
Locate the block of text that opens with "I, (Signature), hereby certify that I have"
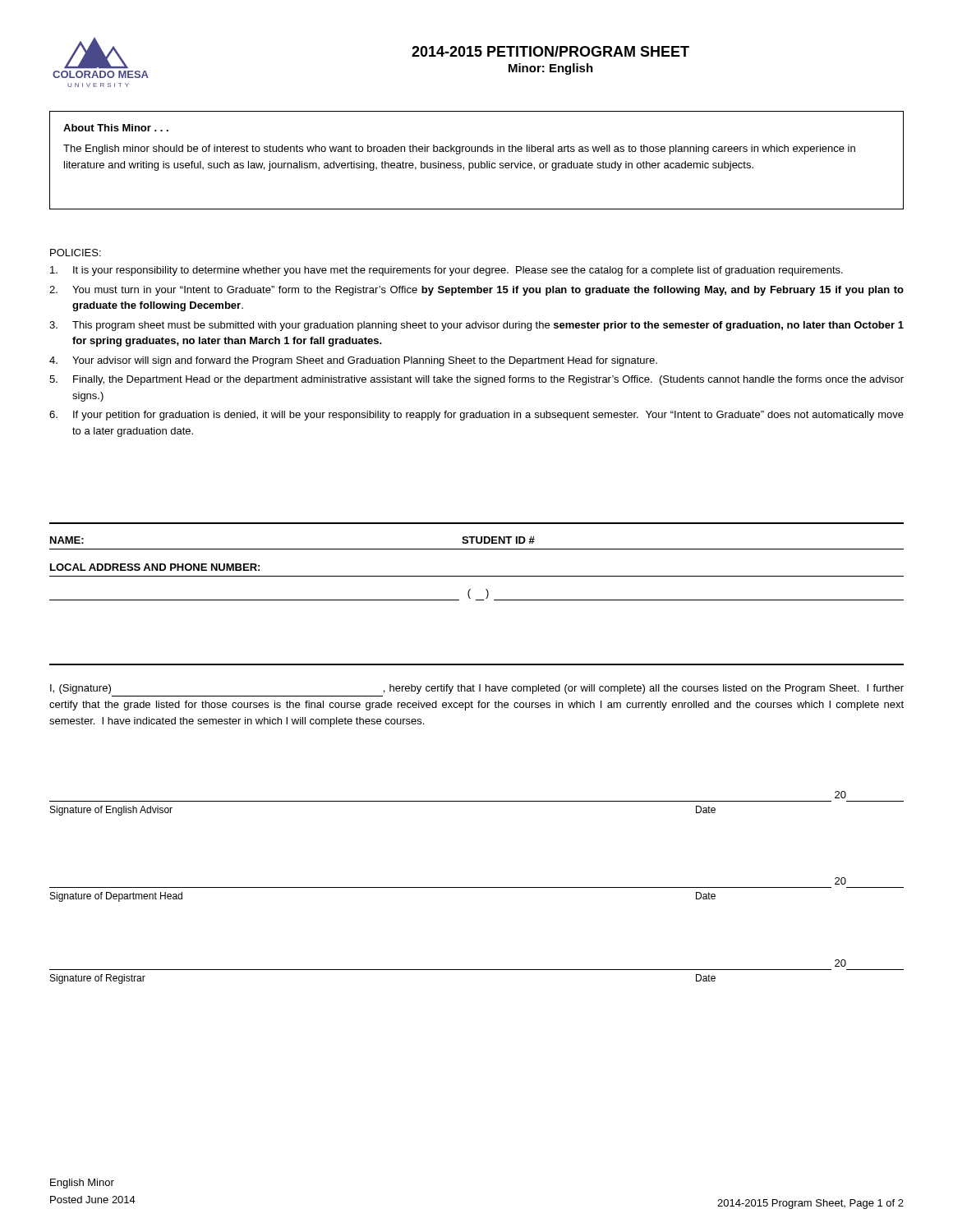(476, 704)
